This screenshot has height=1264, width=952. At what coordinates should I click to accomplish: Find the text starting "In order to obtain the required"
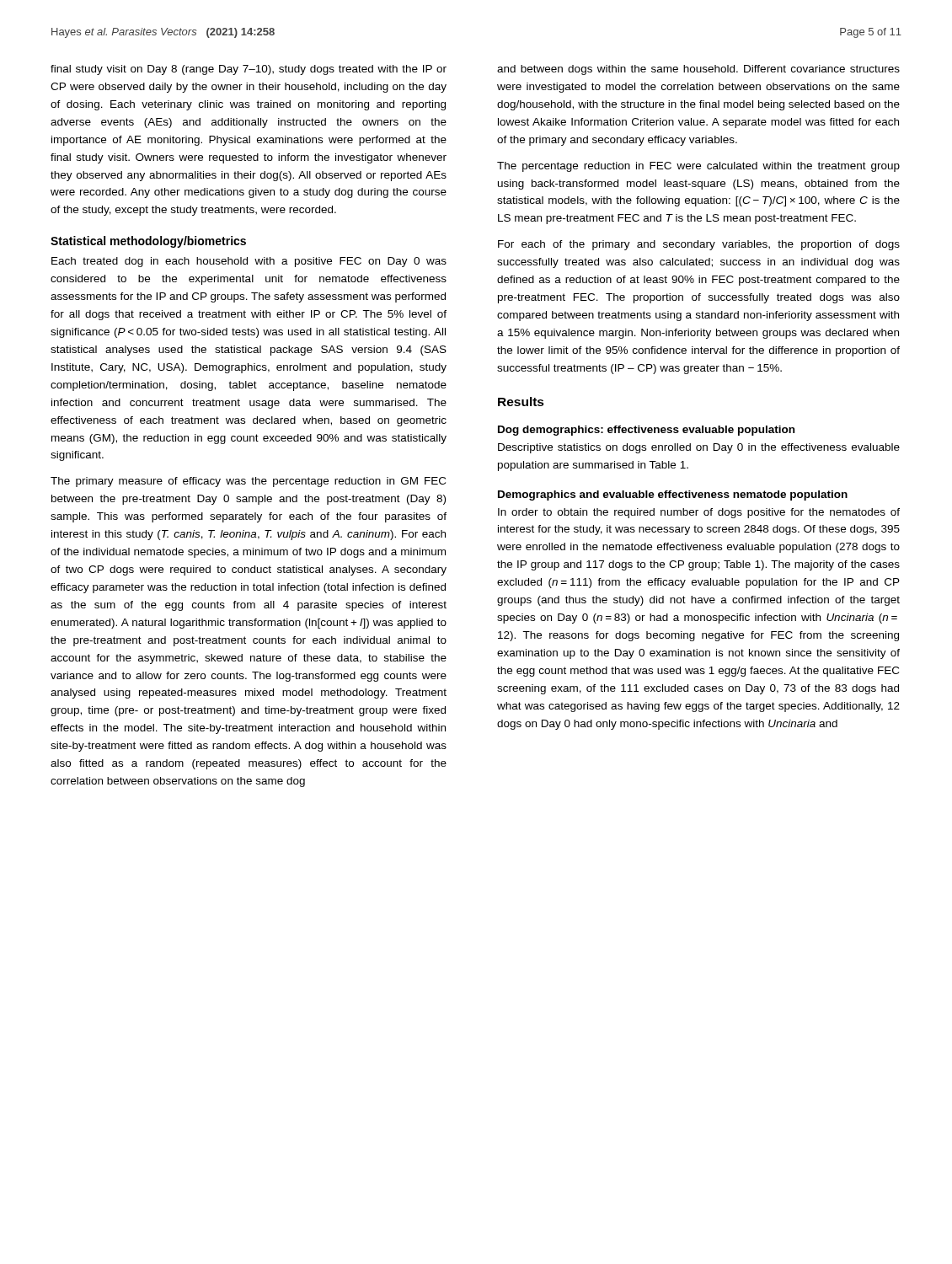coord(698,617)
